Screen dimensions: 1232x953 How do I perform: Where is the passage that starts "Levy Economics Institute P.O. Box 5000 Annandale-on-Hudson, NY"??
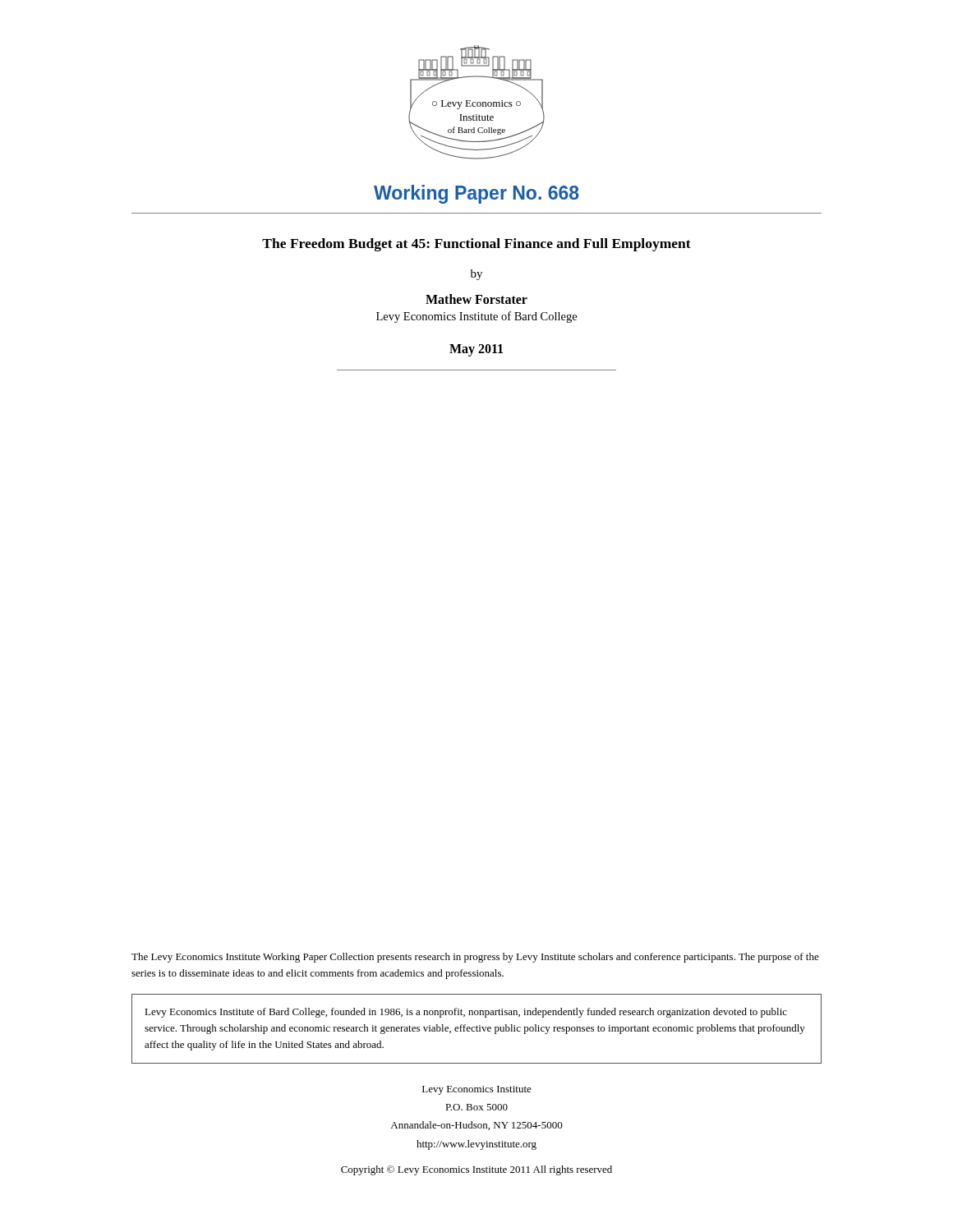coord(476,1116)
